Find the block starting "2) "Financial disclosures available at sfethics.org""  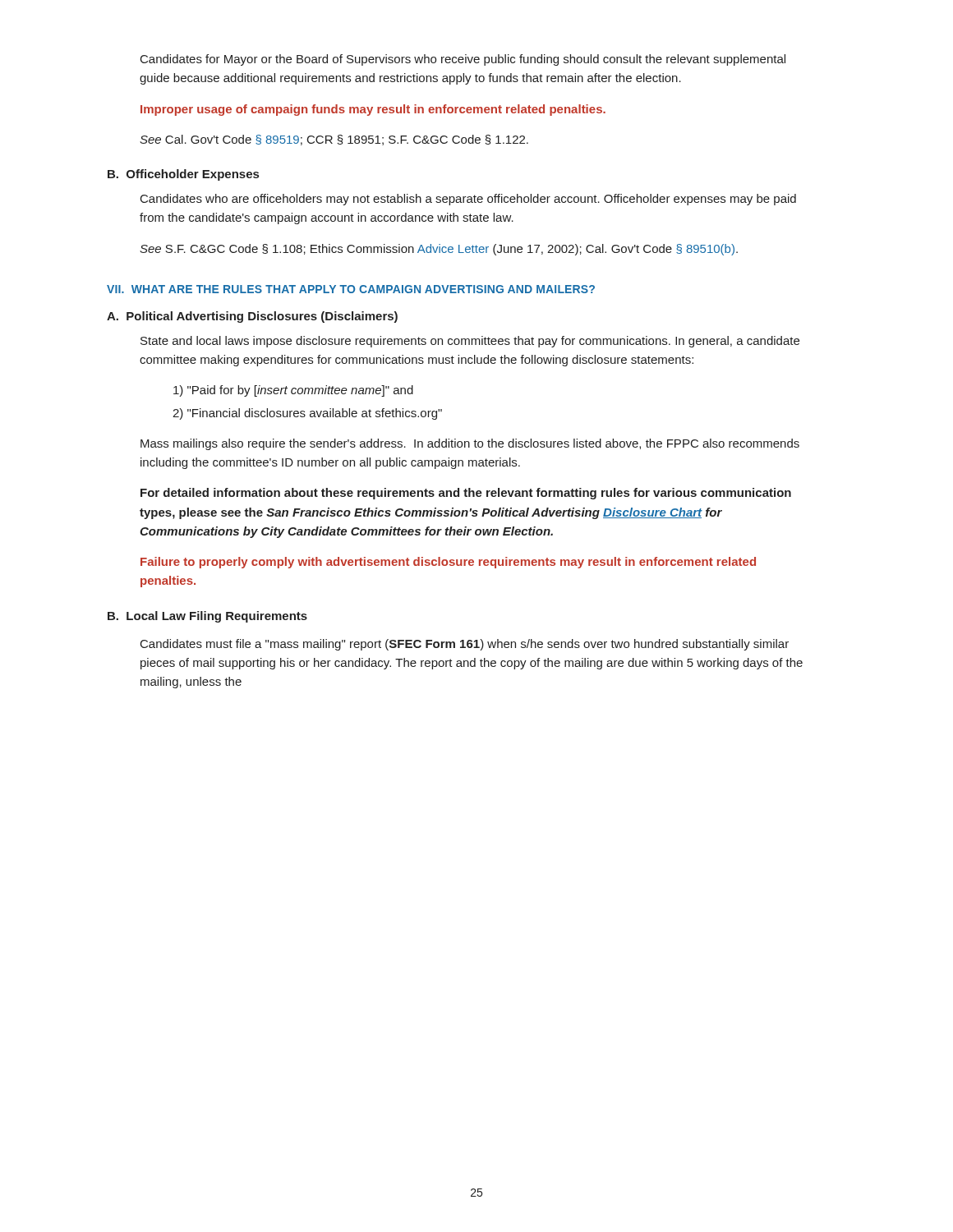click(307, 412)
